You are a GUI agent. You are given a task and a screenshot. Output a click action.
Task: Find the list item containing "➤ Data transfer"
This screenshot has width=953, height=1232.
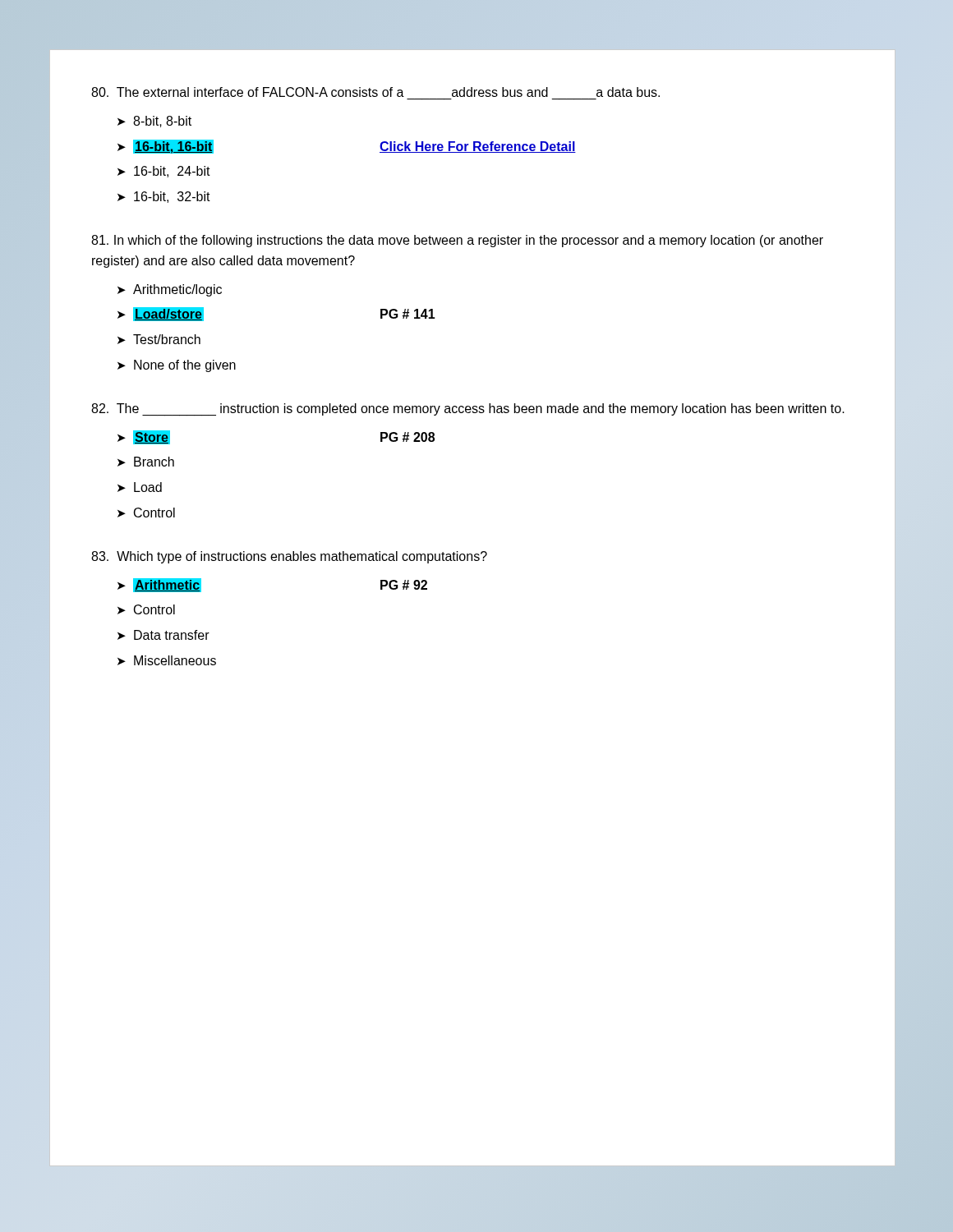pos(163,635)
